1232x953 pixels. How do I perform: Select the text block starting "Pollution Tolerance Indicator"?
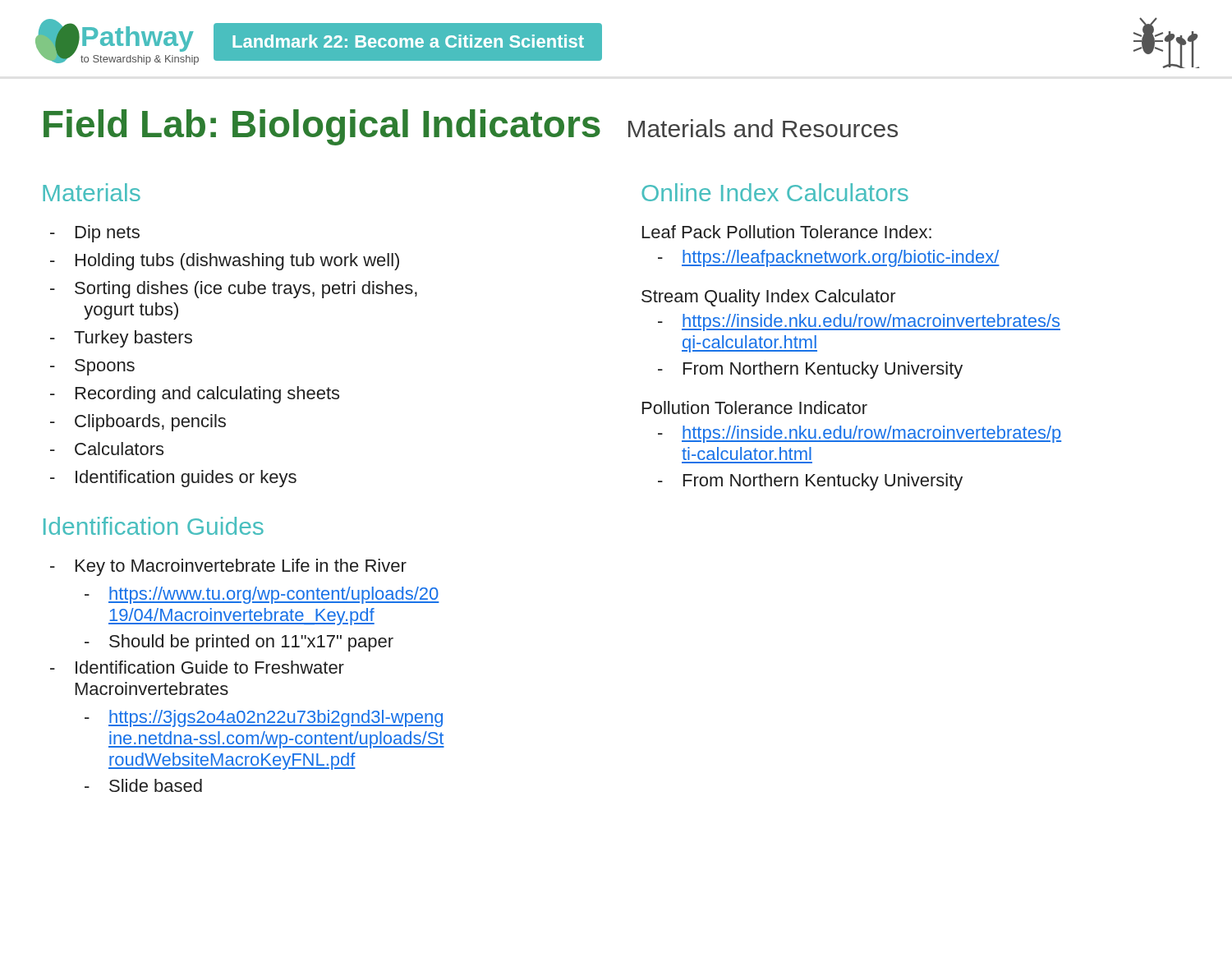point(754,408)
